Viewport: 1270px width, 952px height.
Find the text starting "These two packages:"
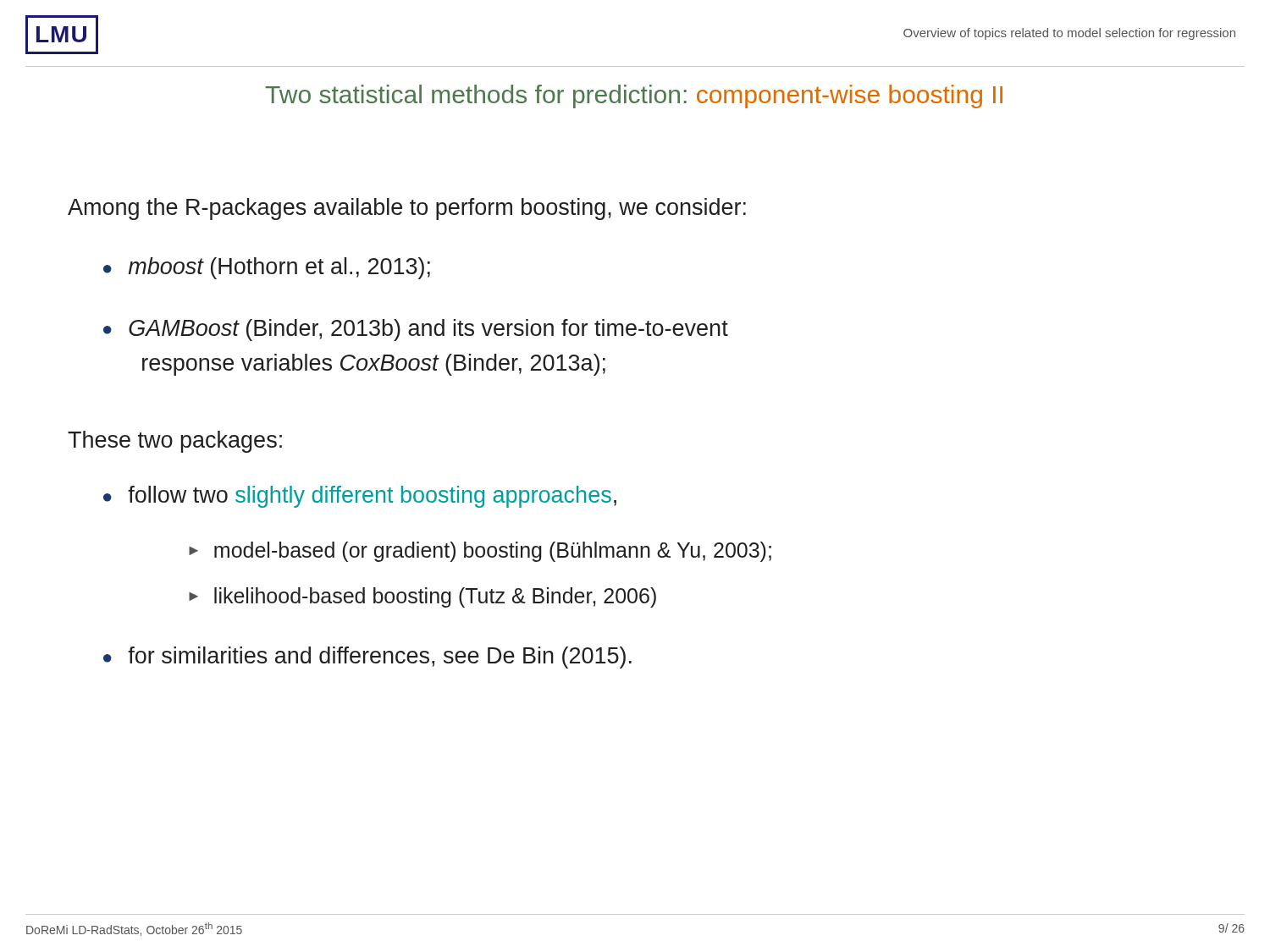click(x=176, y=440)
